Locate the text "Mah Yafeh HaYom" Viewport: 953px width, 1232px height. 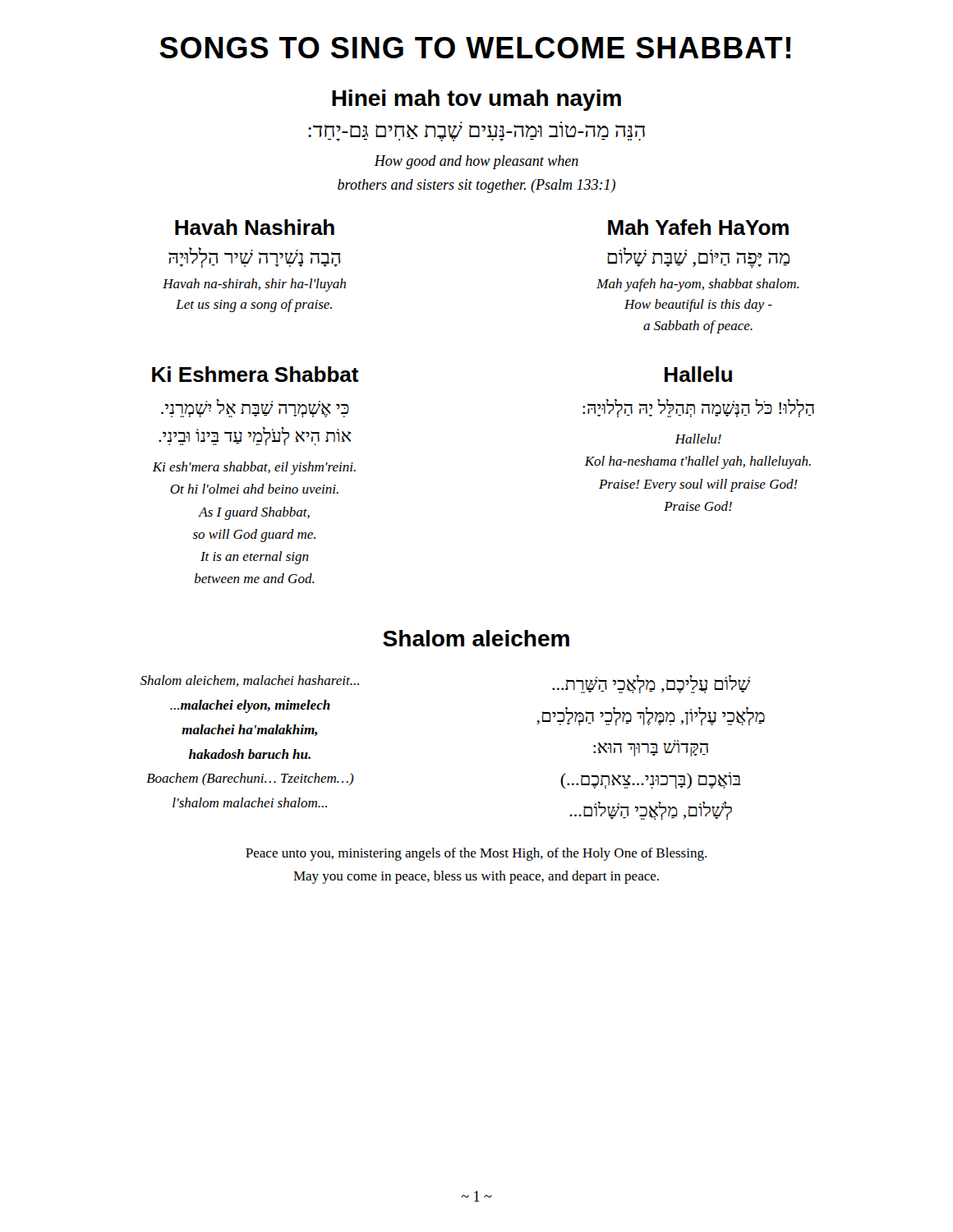698,227
